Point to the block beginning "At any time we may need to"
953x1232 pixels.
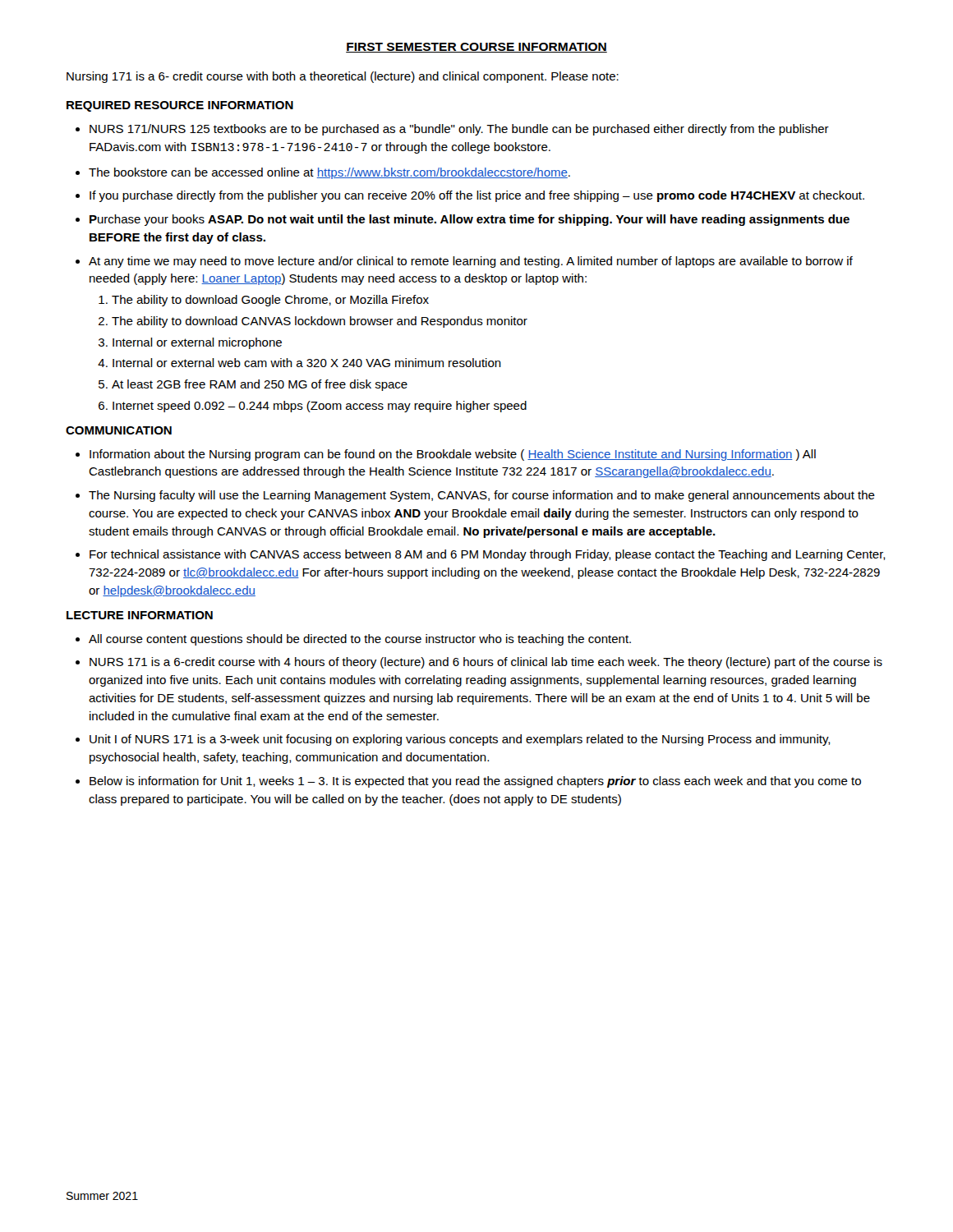488,334
